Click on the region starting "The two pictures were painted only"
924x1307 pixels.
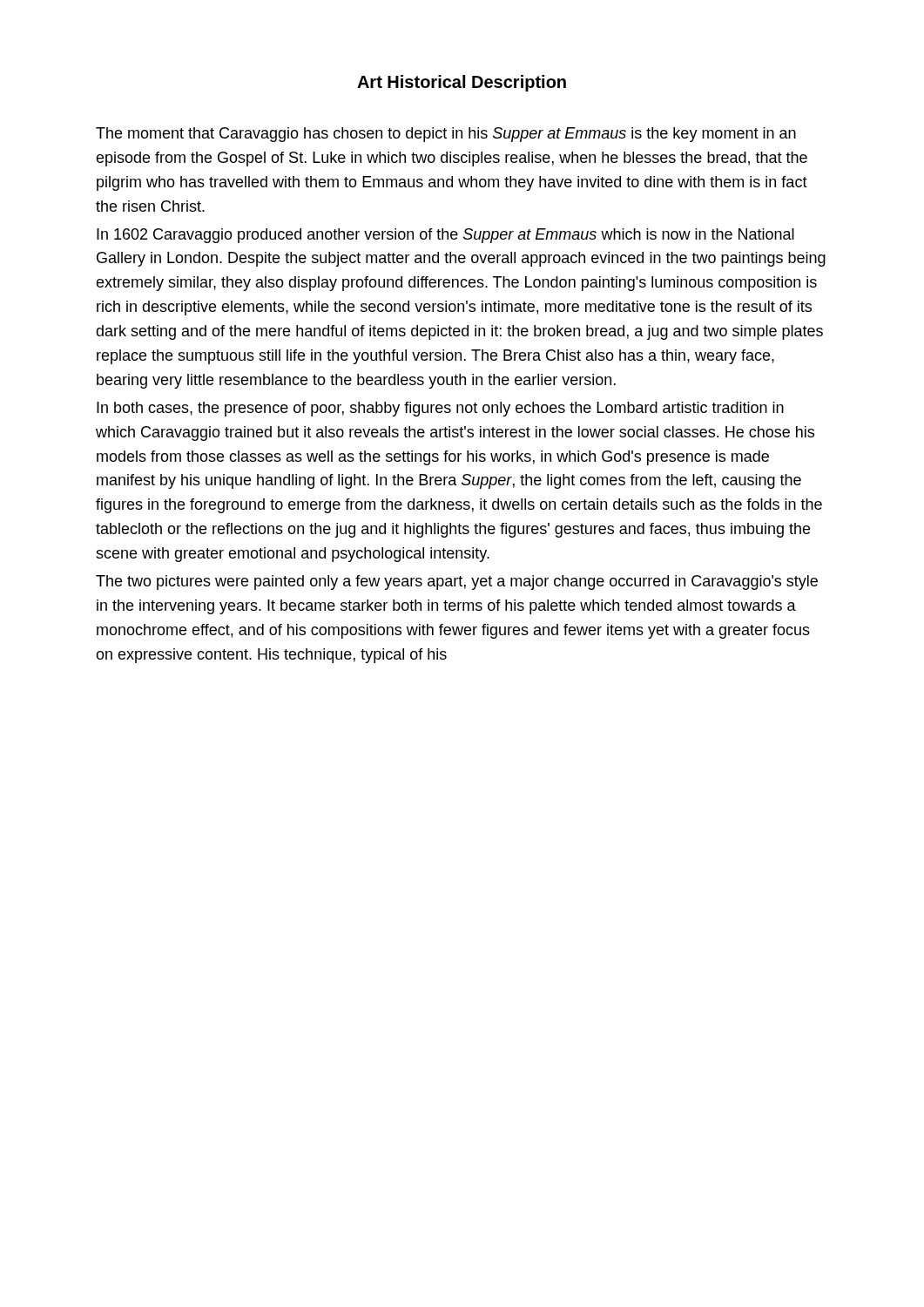(462, 618)
